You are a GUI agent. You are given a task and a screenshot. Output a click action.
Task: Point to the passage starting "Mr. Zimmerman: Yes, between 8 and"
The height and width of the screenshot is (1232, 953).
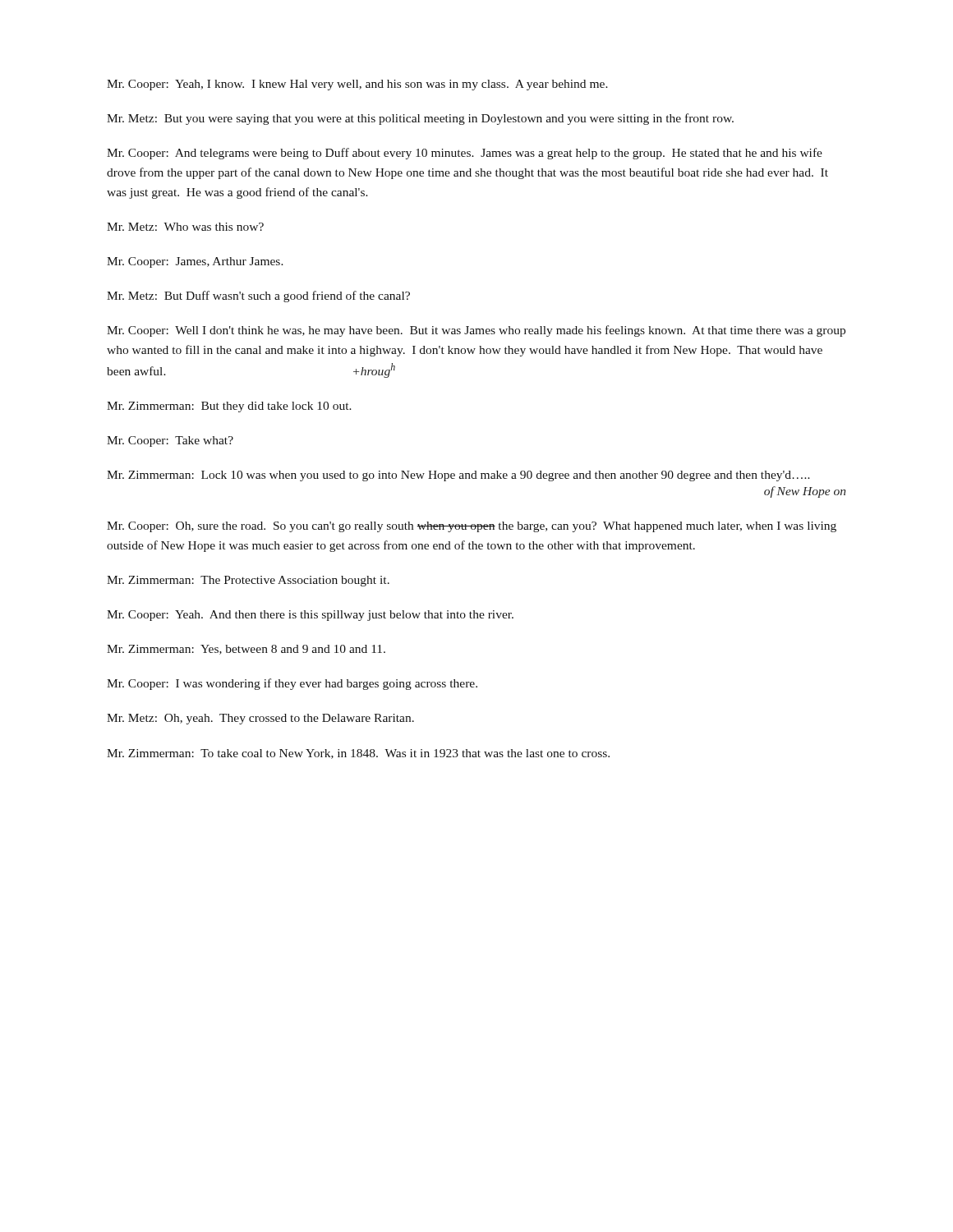coord(246,649)
